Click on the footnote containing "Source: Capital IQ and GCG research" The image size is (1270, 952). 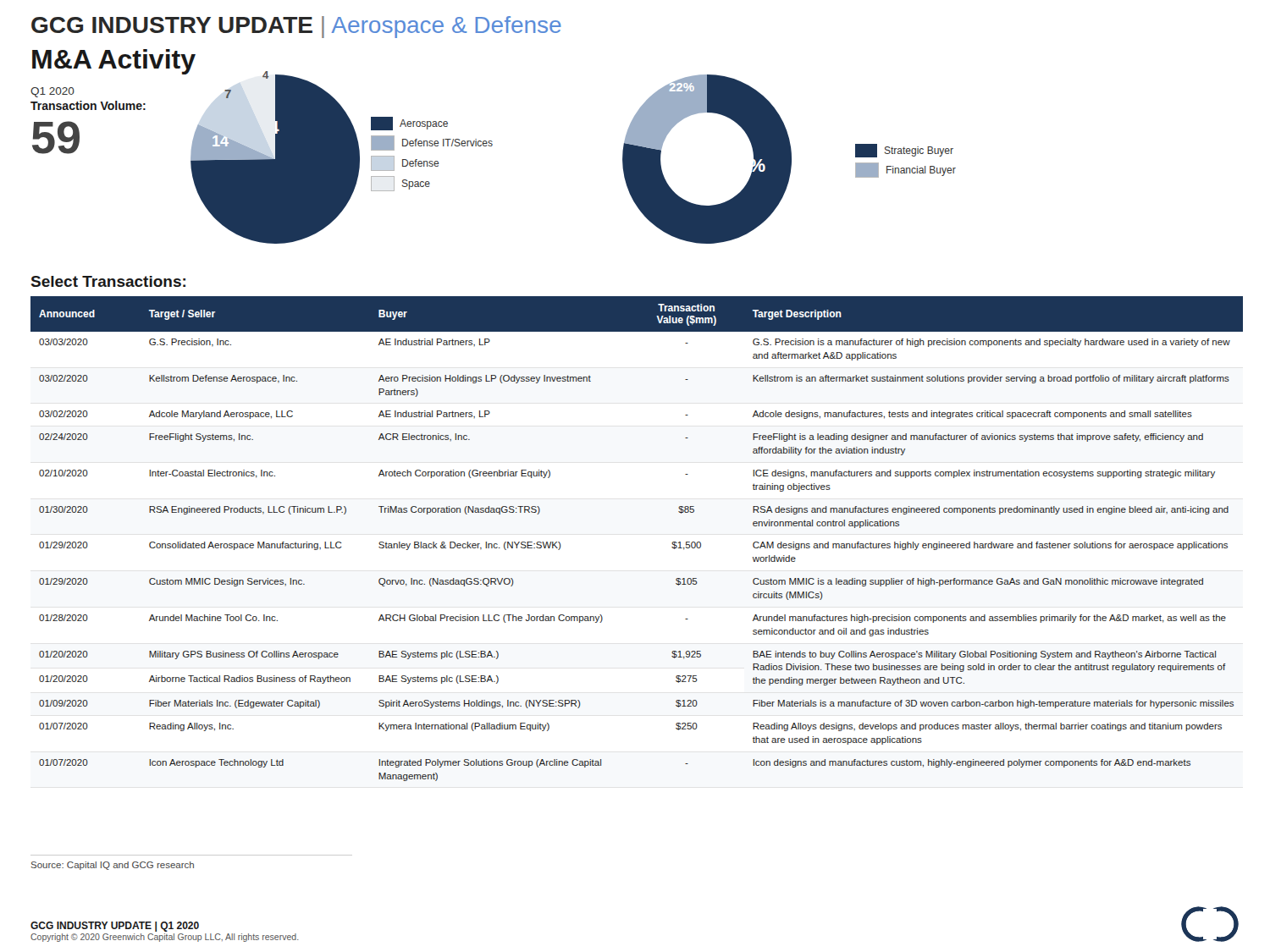point(112,865)
